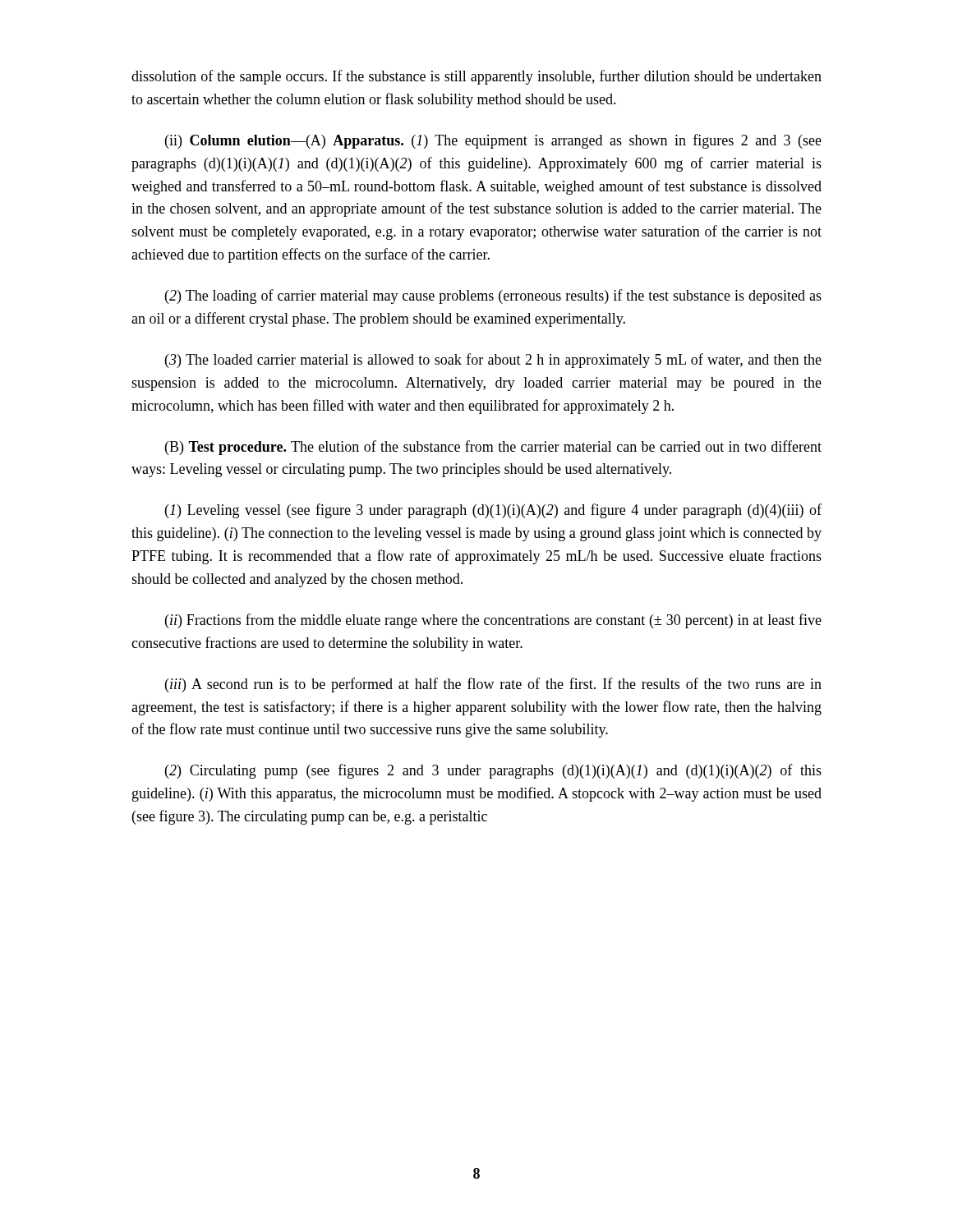This screenshot has height=1232, width=953.
Task: Click the passage that begins "(1) Leveling vessel (see figure"
Action: click(476, 545)
